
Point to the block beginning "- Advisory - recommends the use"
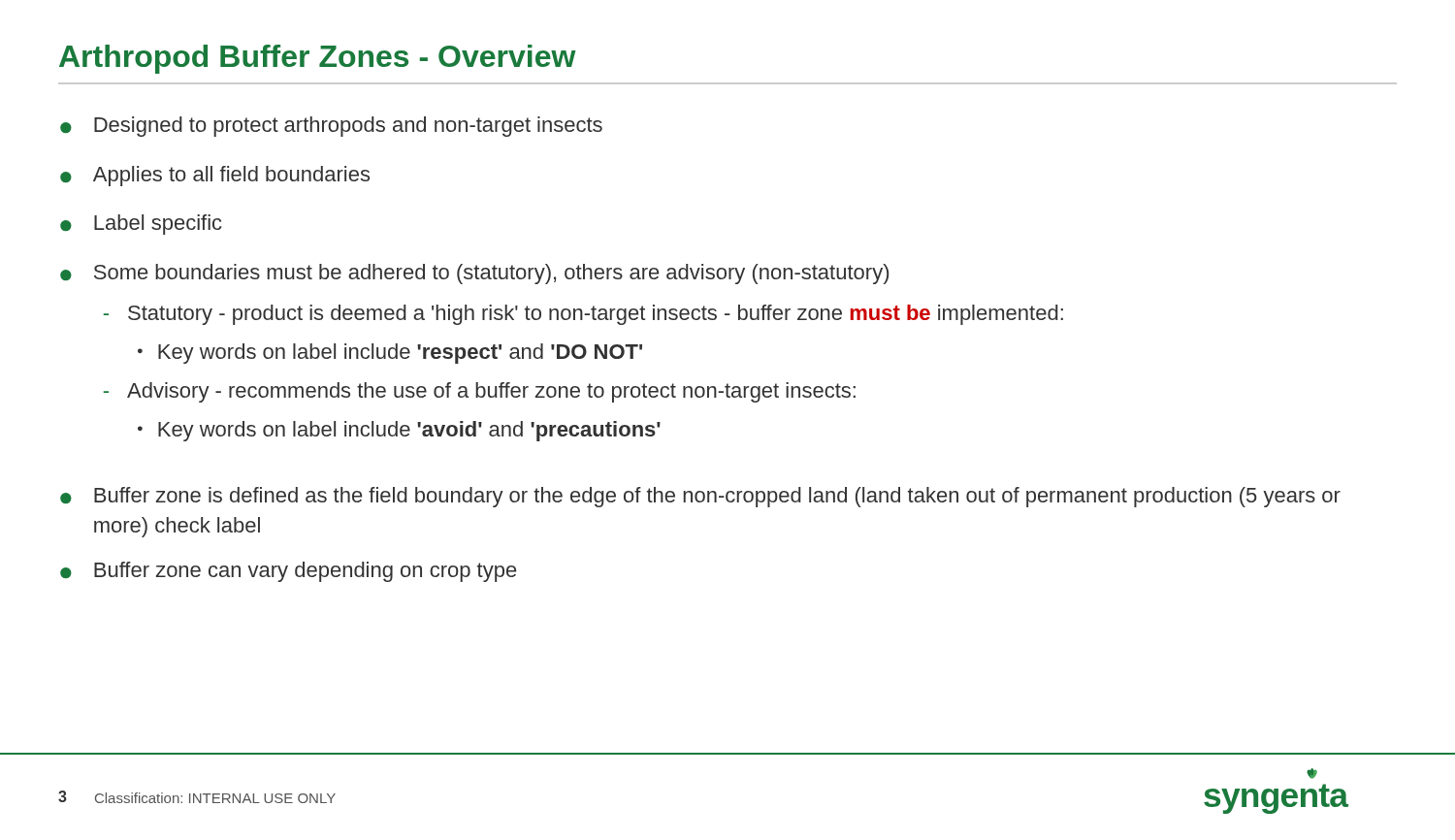pos(480,410)
